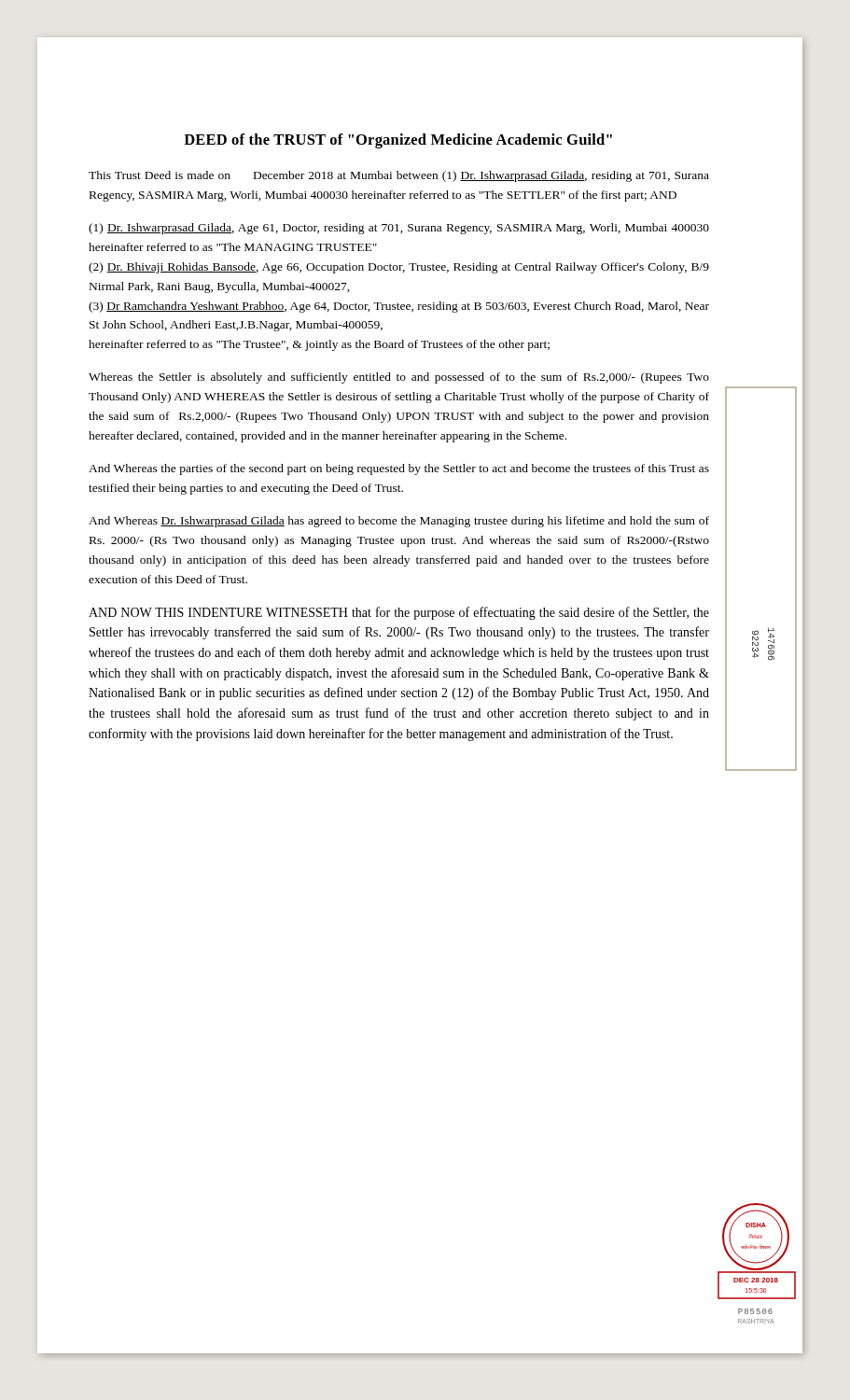The height and width of the screenshot is (1400, 850).
Task: Point to the block beginning "And Whereas Dr."
Action: click(399, 550)
